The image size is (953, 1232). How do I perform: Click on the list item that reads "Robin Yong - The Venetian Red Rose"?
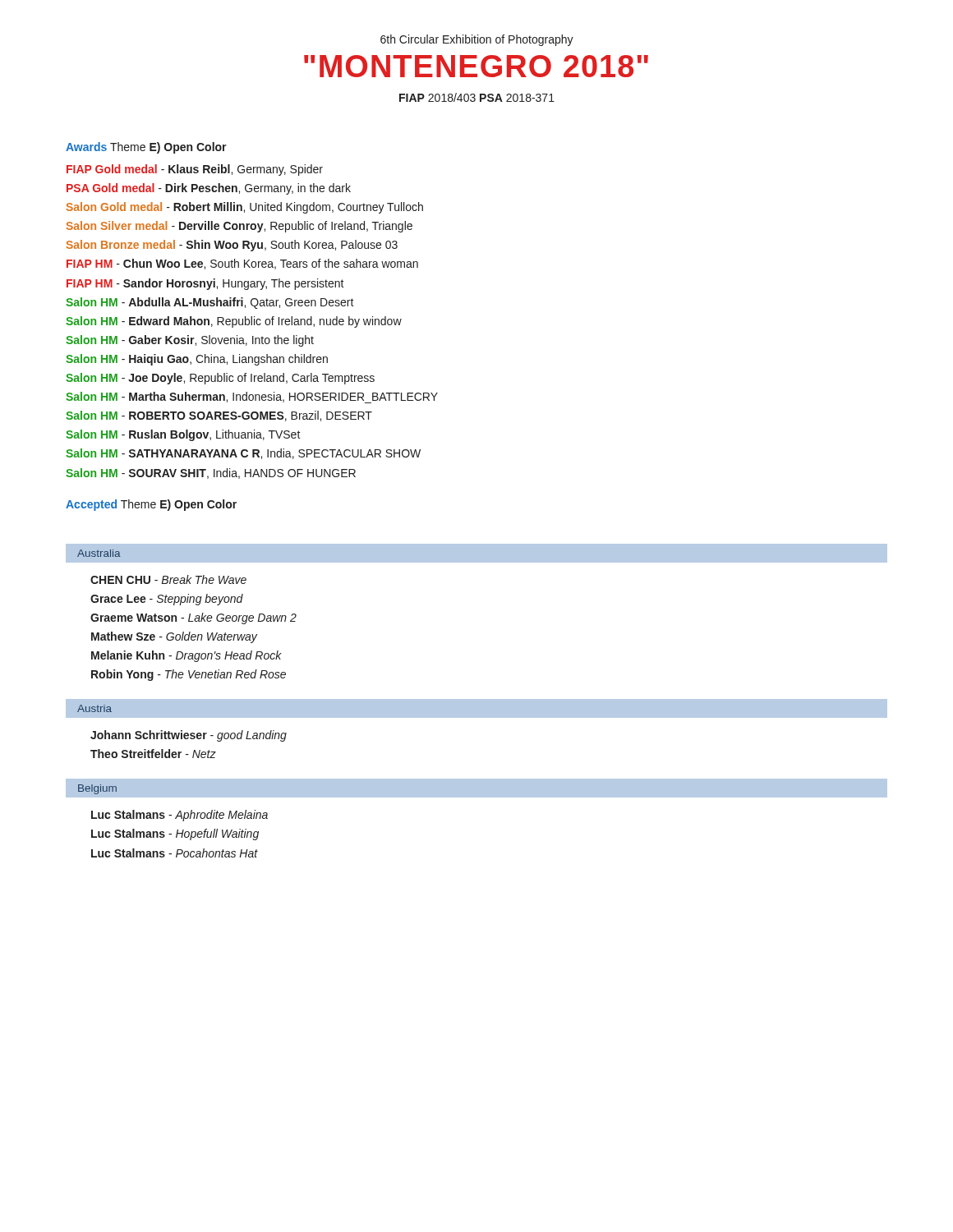188,674
